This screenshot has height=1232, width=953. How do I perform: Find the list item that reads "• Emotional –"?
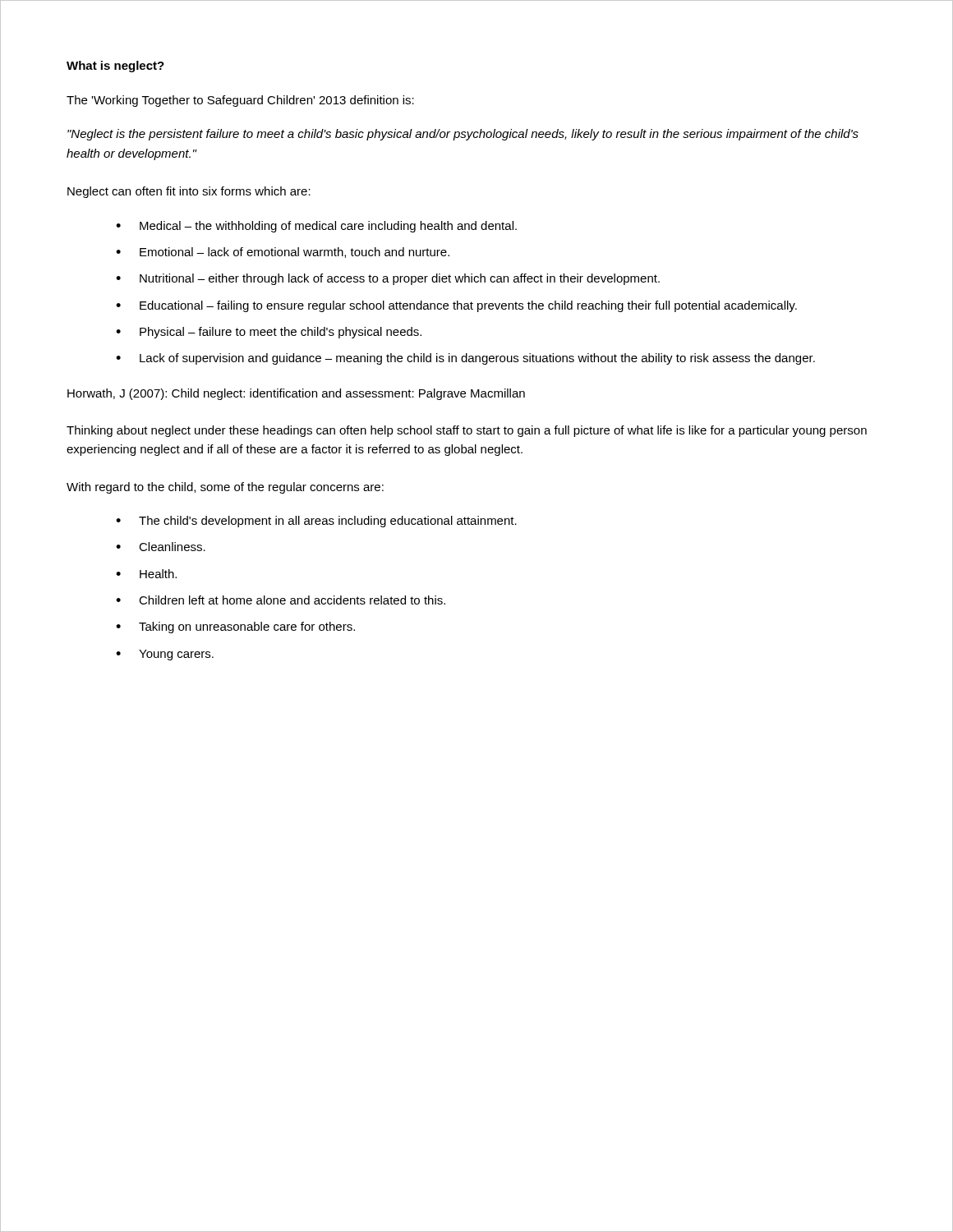[x=283, y=253]
